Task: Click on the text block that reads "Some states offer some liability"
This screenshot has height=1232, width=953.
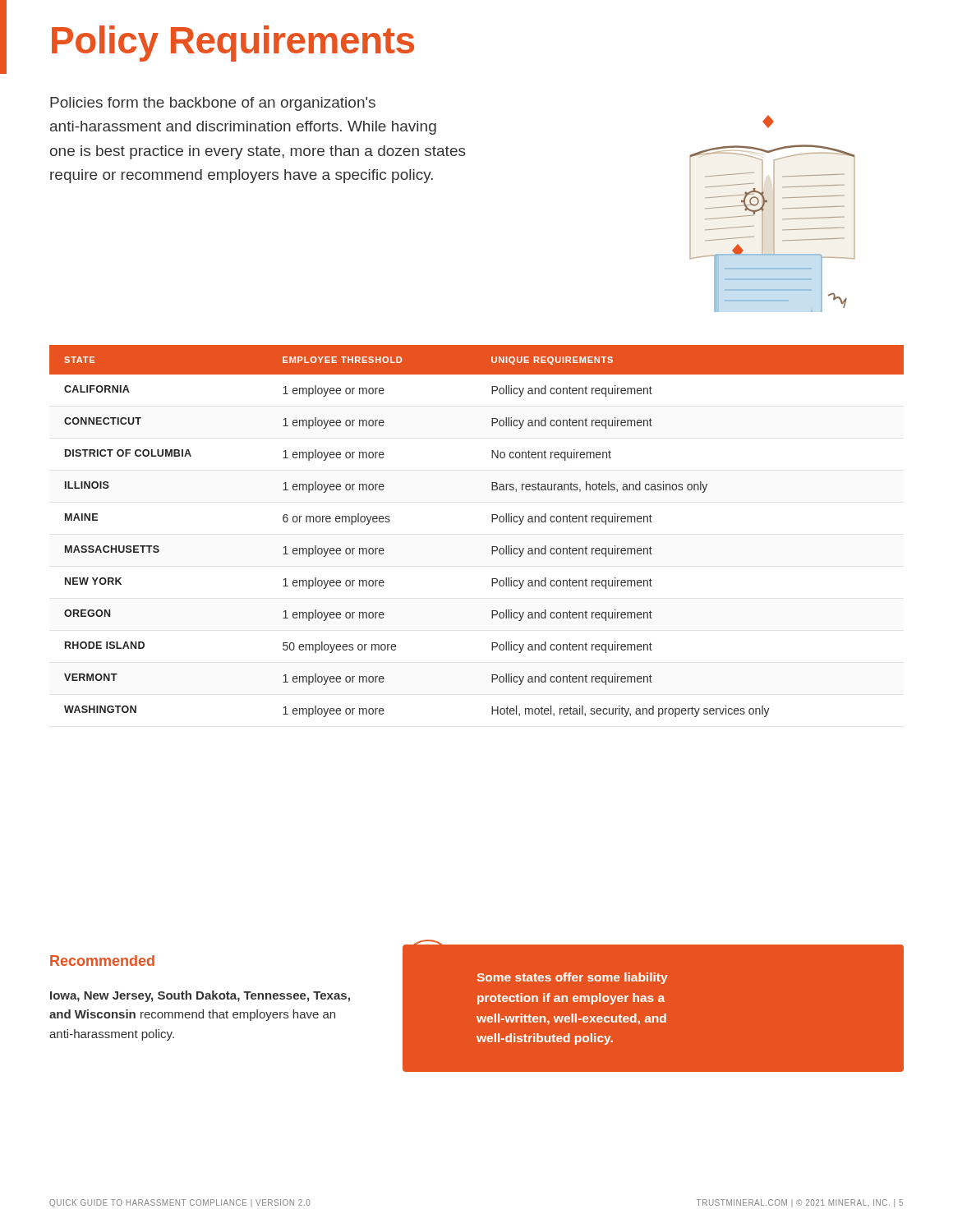Action: 573,978
